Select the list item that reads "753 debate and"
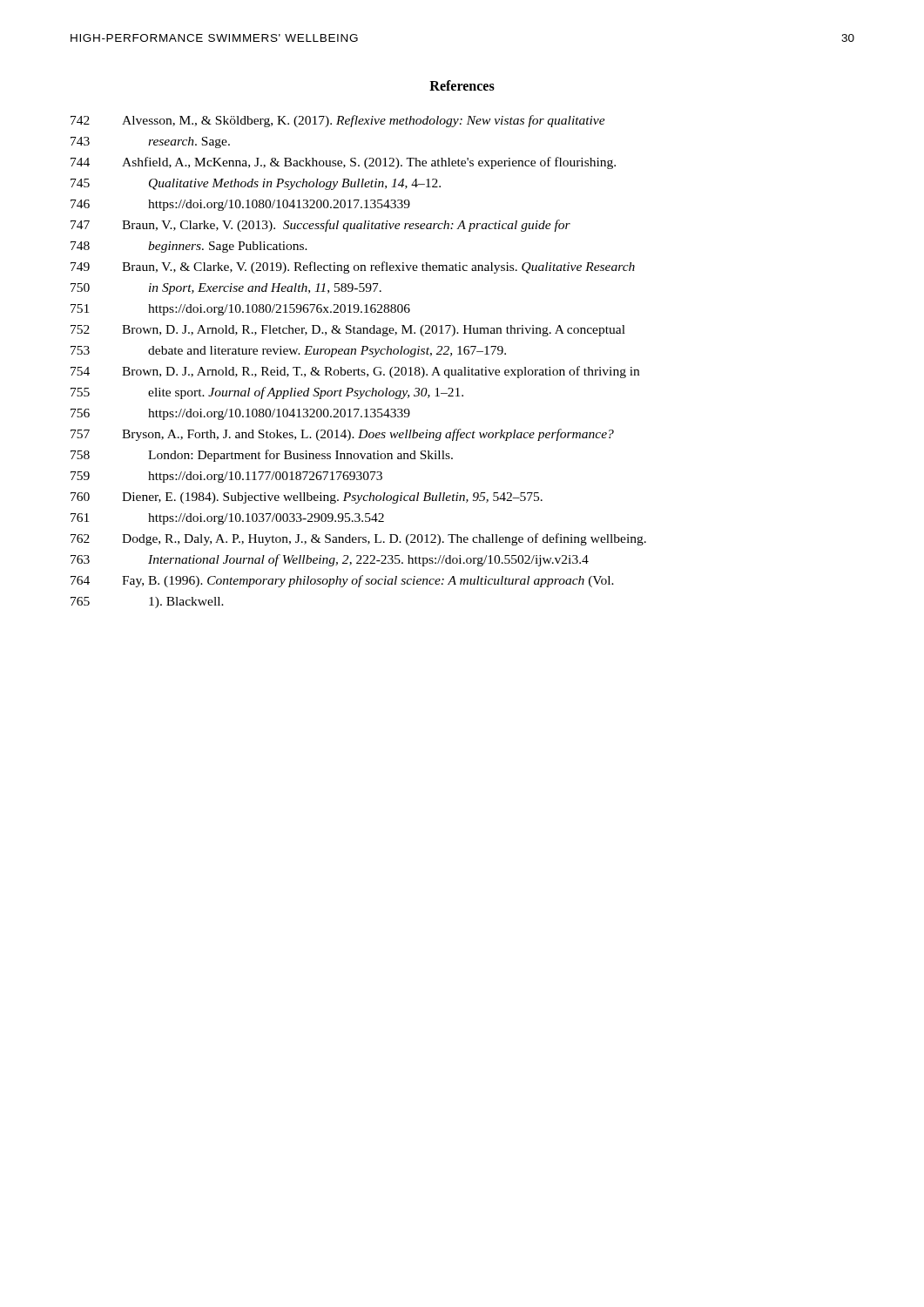The width and height of the screenshot is (924, 1307). [x=462, y=350]
